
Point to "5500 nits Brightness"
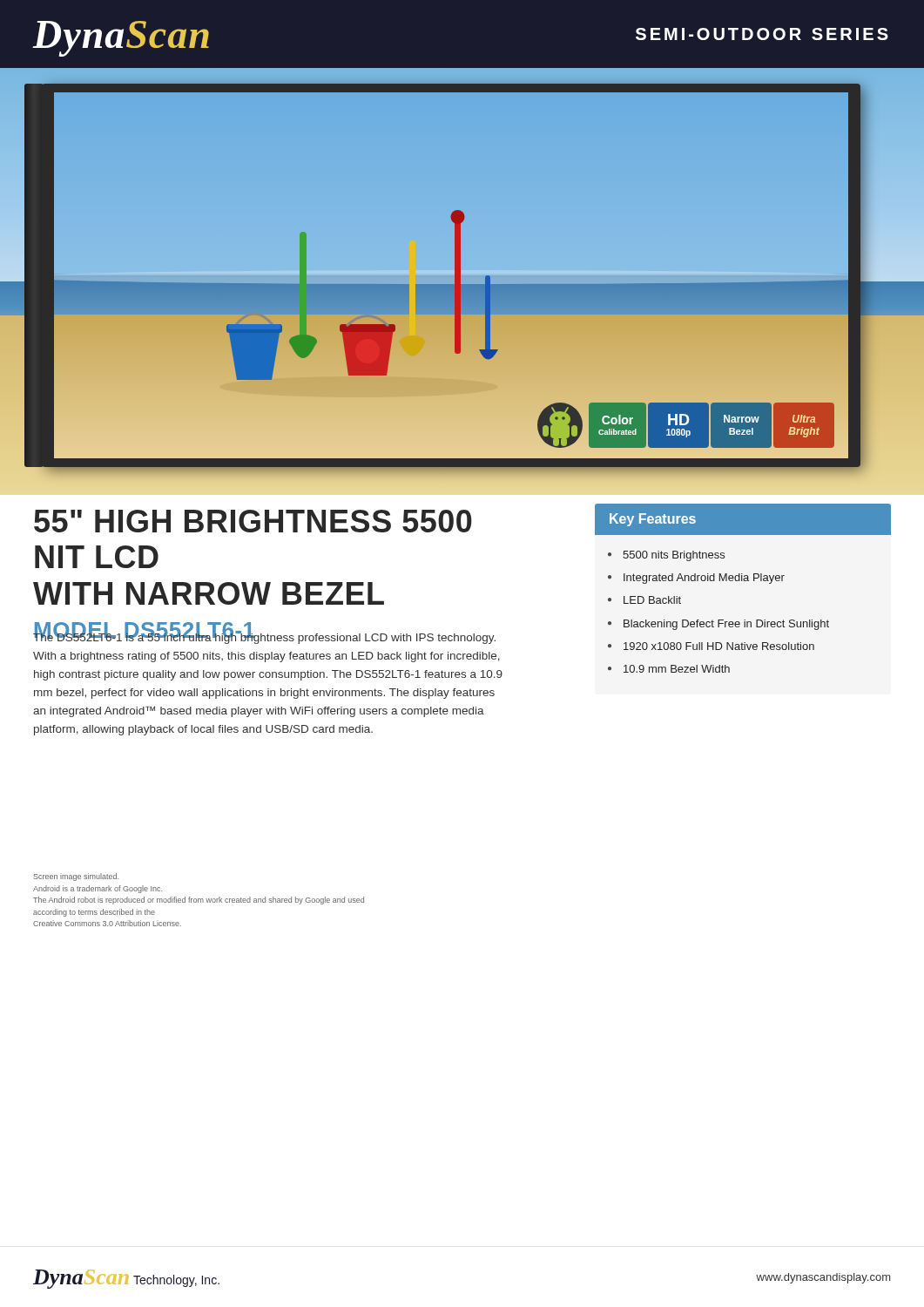coord(674,555)
